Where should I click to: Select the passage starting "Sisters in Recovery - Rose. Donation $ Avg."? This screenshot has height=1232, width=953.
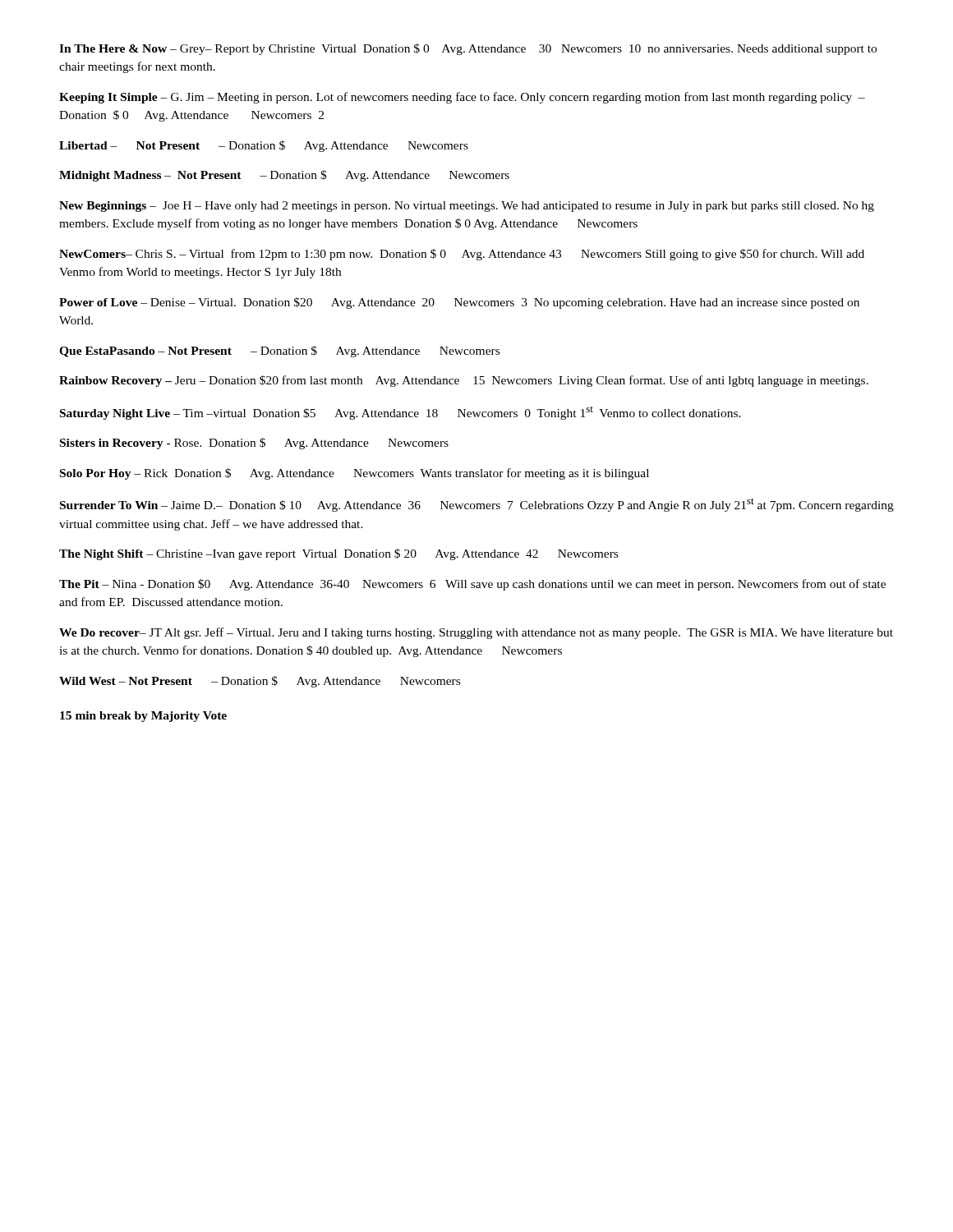click(x=254, y=442)
